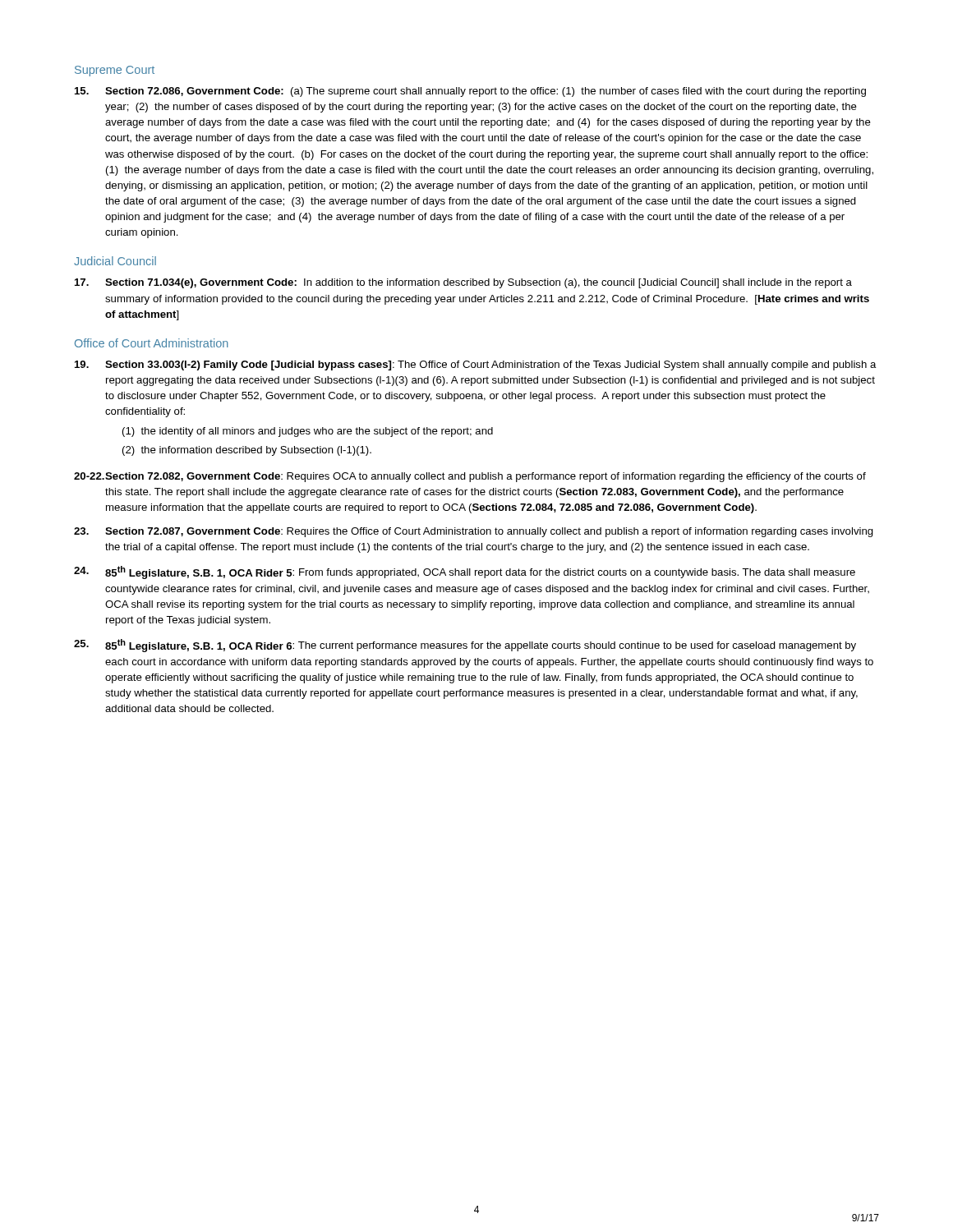The width and height of the screenshot is (953, 1232).
Task: Locate the block of text that opens with "15. Section 72.086, Government"
Action: pyautogui.click(x=476, y=162)
